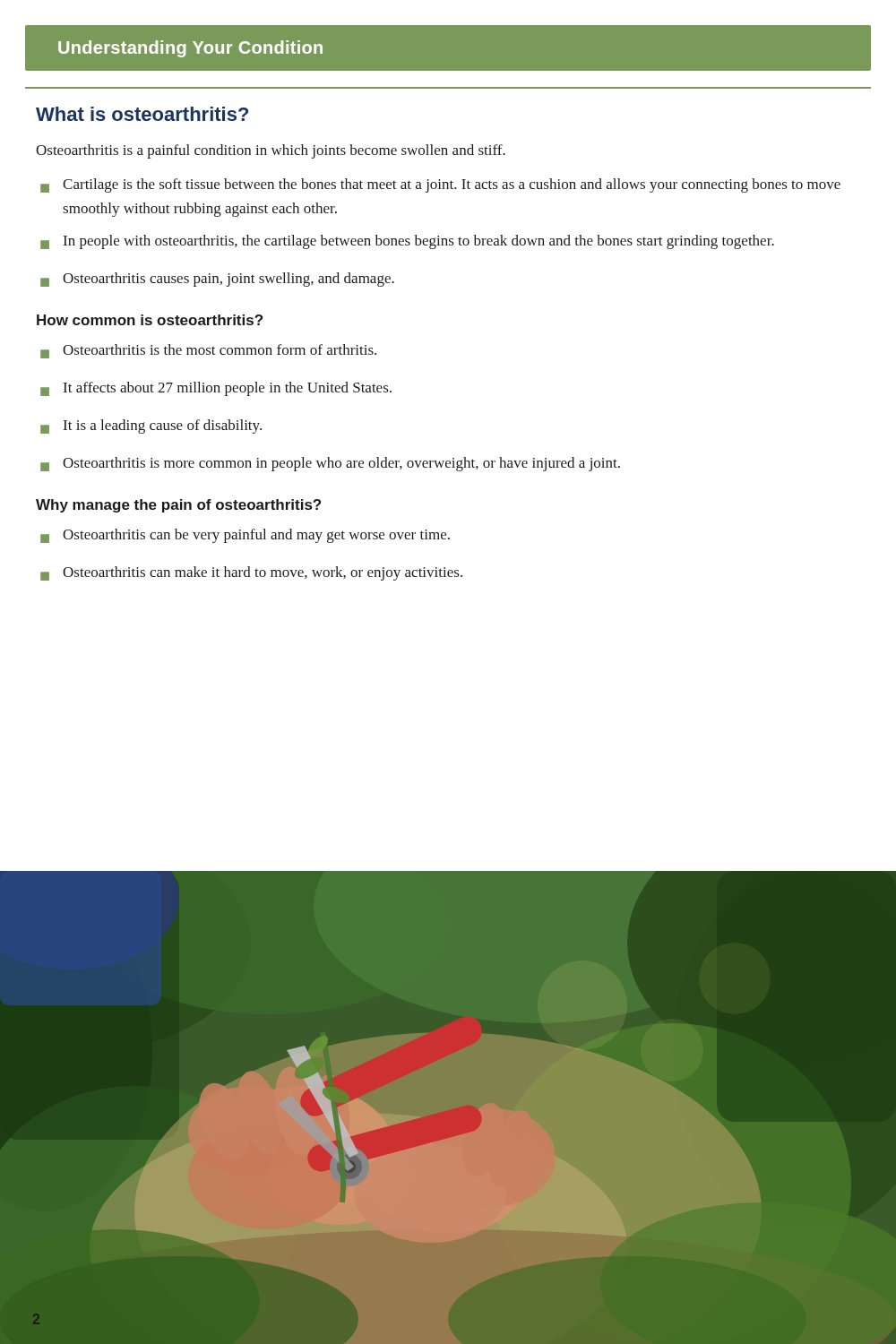Click on the text starting "■ Cartilage is the soft tissue between"
Image resolution: width=896 pixels, height=1344 pixels.
[450, 197]
